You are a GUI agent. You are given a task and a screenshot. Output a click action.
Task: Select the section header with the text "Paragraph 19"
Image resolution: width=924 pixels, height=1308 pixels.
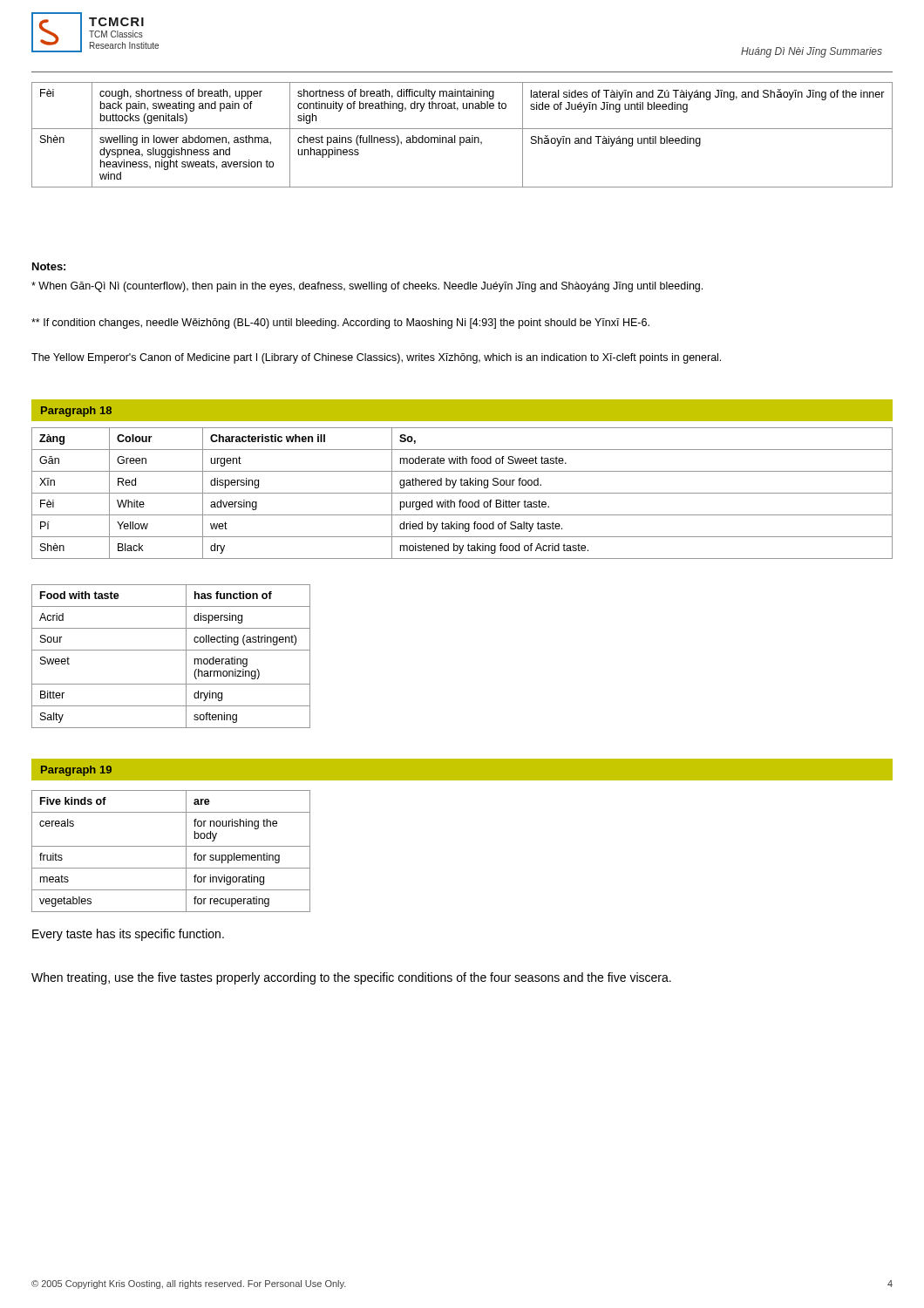tap(462, 770)
